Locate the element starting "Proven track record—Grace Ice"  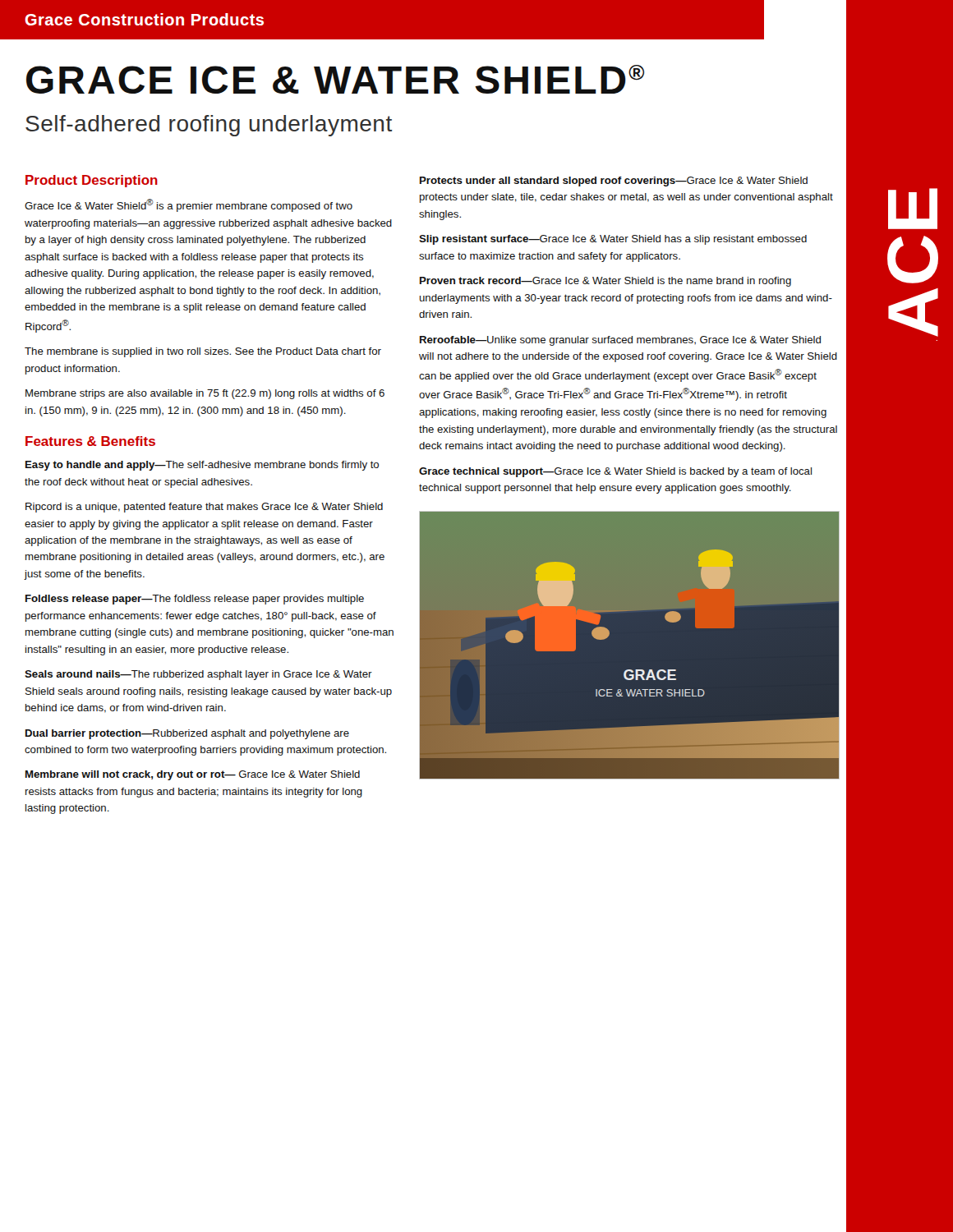[x=626, y=297]
